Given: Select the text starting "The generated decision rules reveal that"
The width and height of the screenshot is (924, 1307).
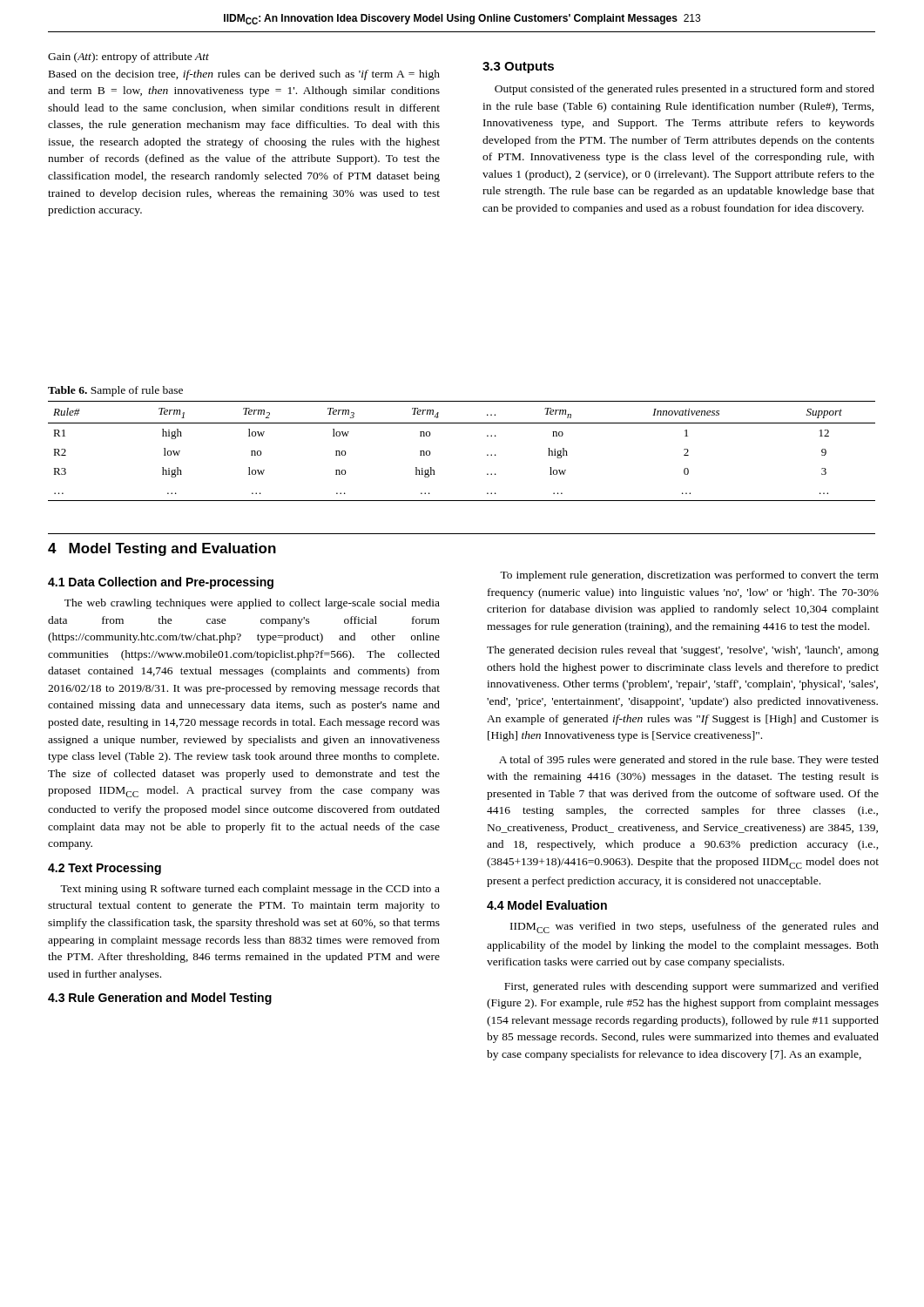Looking at the screenshot, I should pos(683,692).
